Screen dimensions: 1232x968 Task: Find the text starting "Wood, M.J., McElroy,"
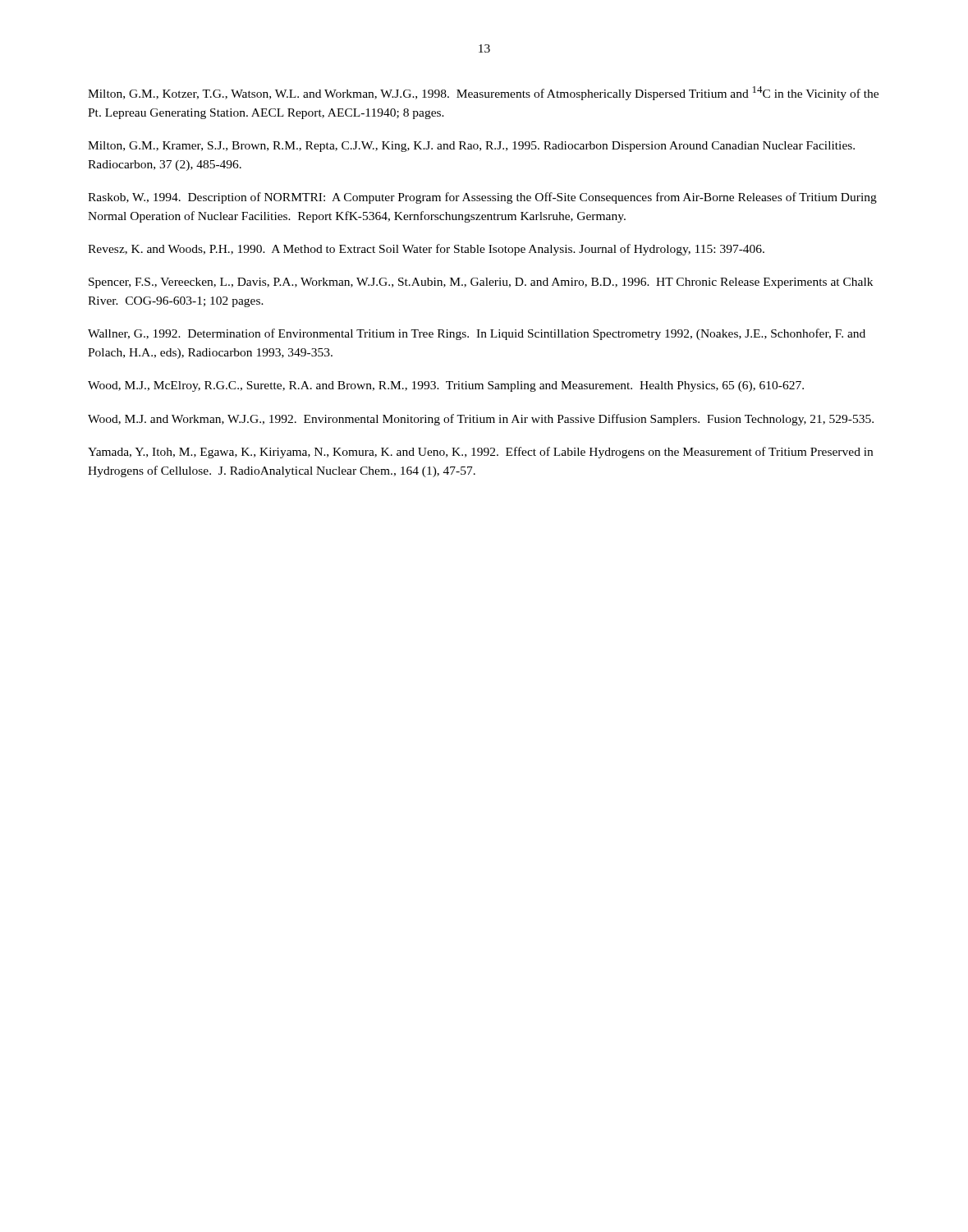click(446, 385)
